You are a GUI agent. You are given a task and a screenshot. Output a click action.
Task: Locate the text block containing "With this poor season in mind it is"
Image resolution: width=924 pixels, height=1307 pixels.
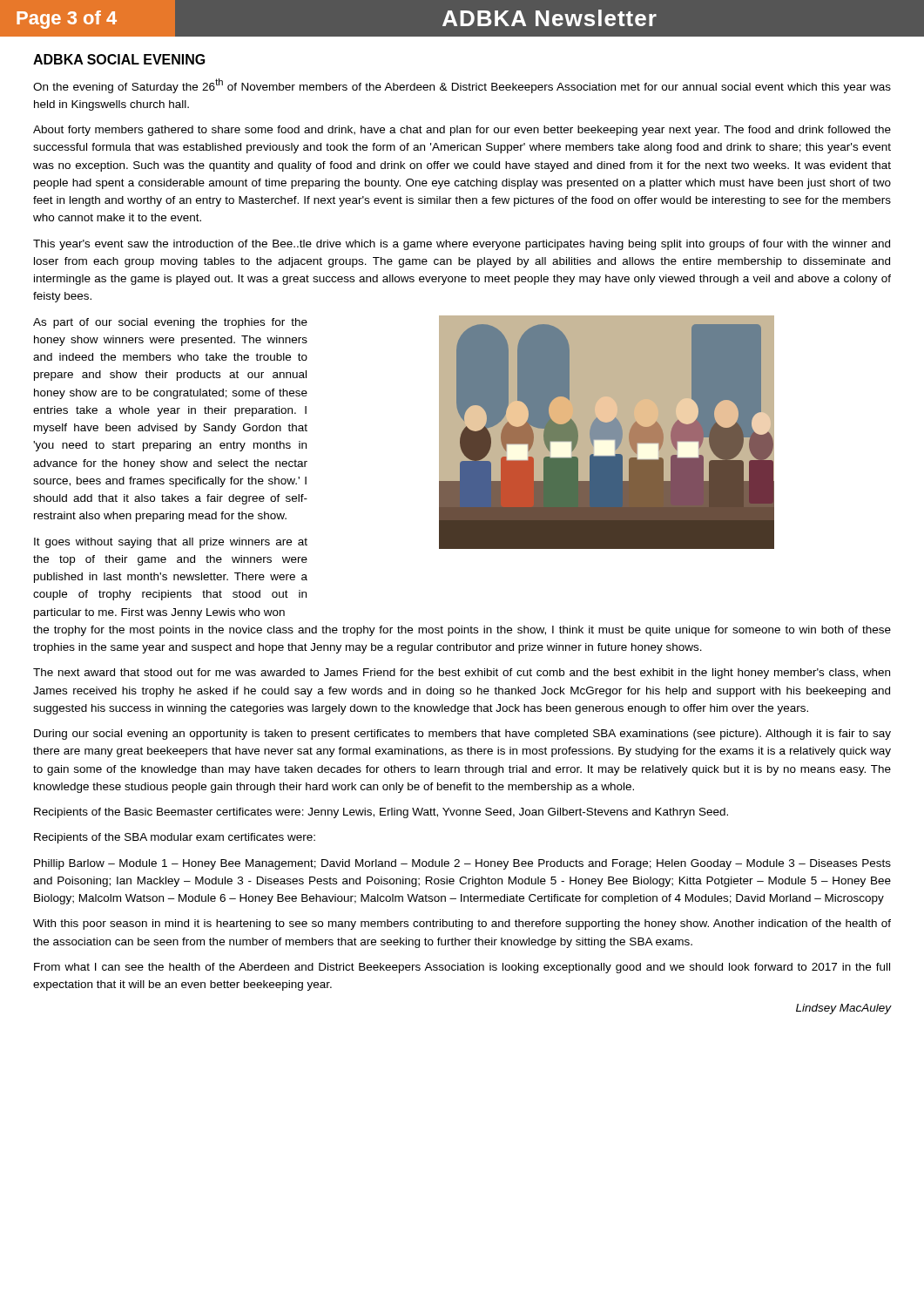coord(462,932)
